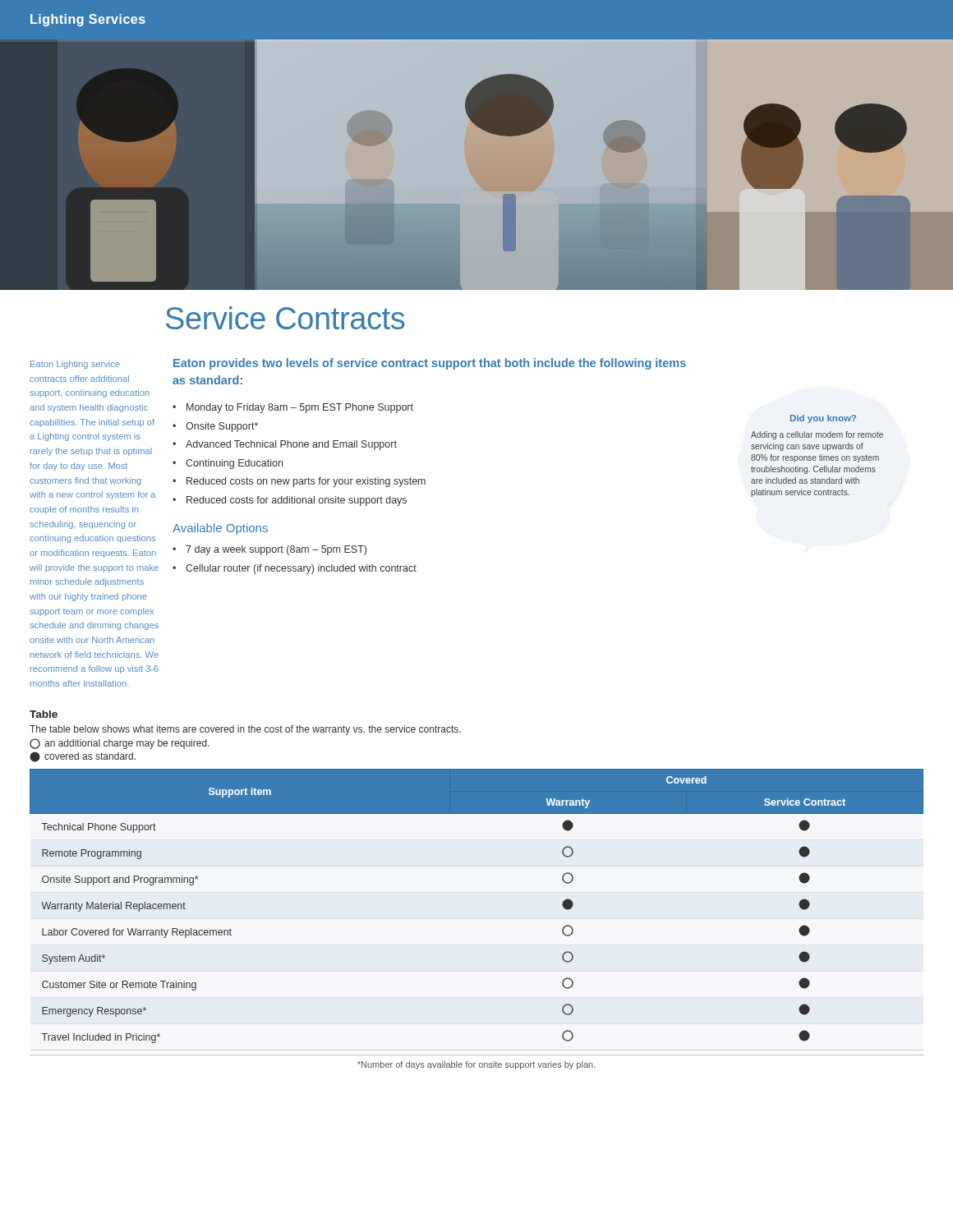This screenshot has width=953, height=1232.
Task: Click where it says "• Continuing Education"
Action: click(x=228, y=463)
